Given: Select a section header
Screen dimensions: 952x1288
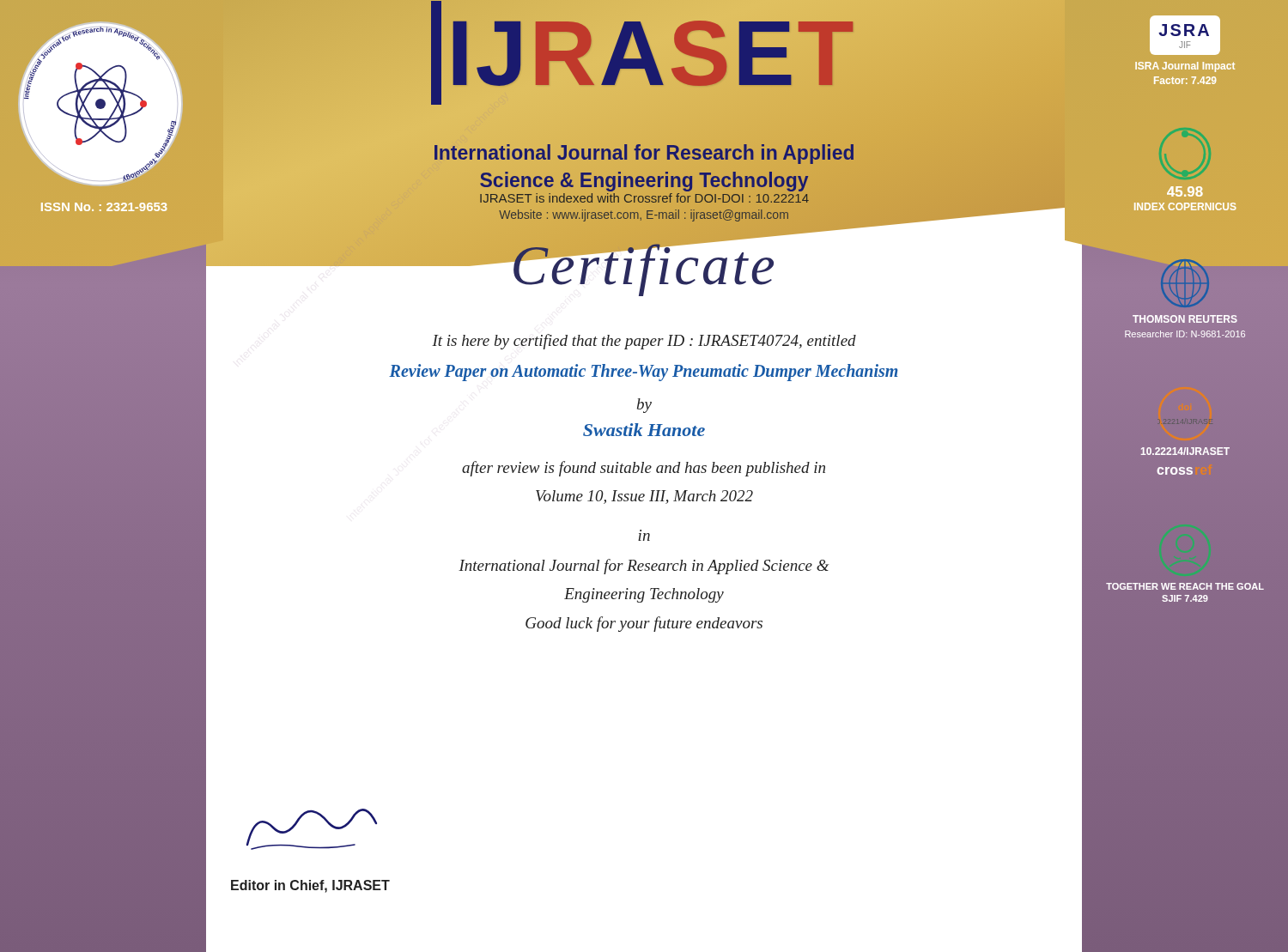Looking at the screenshot, I should (644, 167).
